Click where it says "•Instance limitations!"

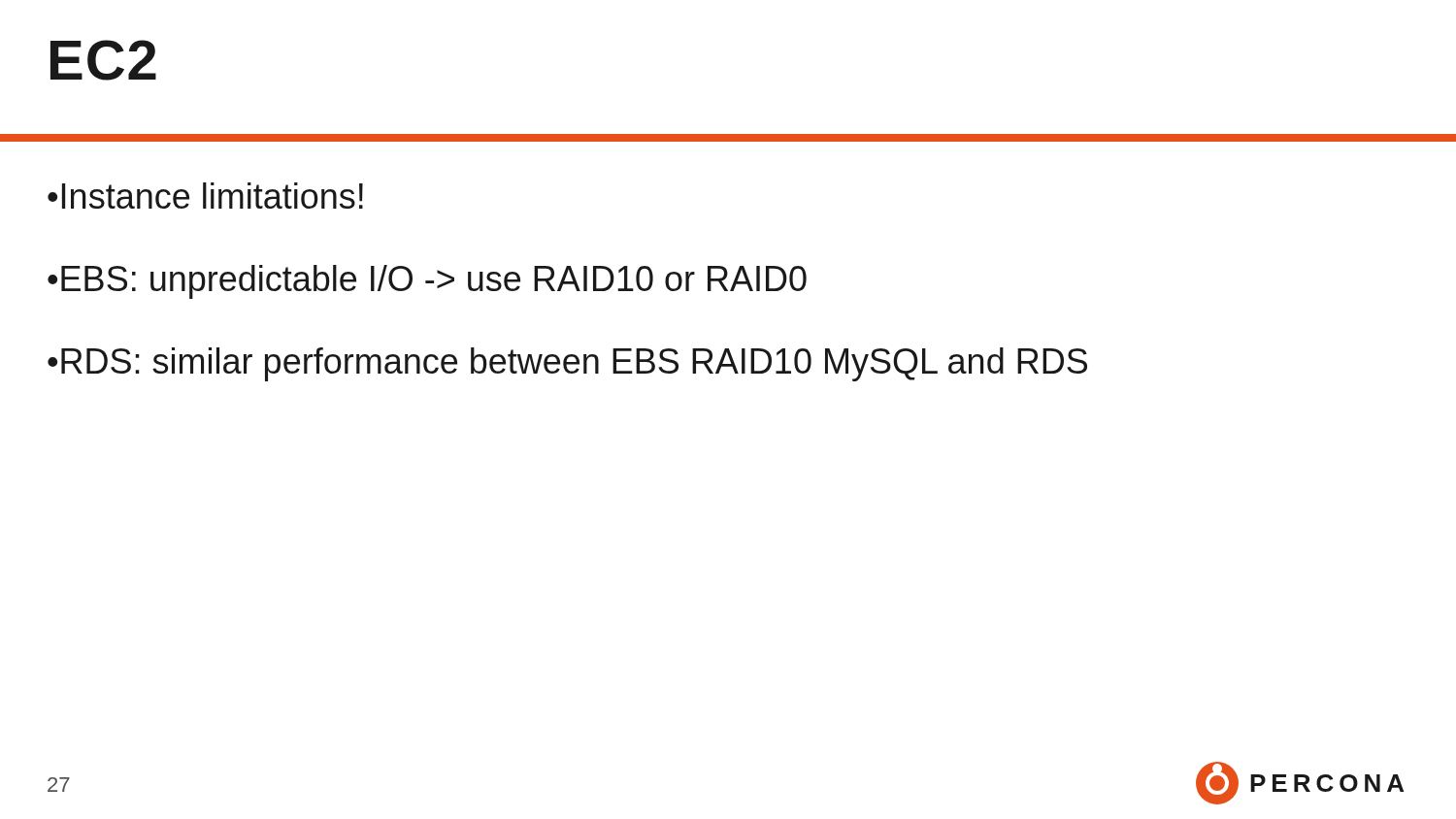click(x=206, y=196)
